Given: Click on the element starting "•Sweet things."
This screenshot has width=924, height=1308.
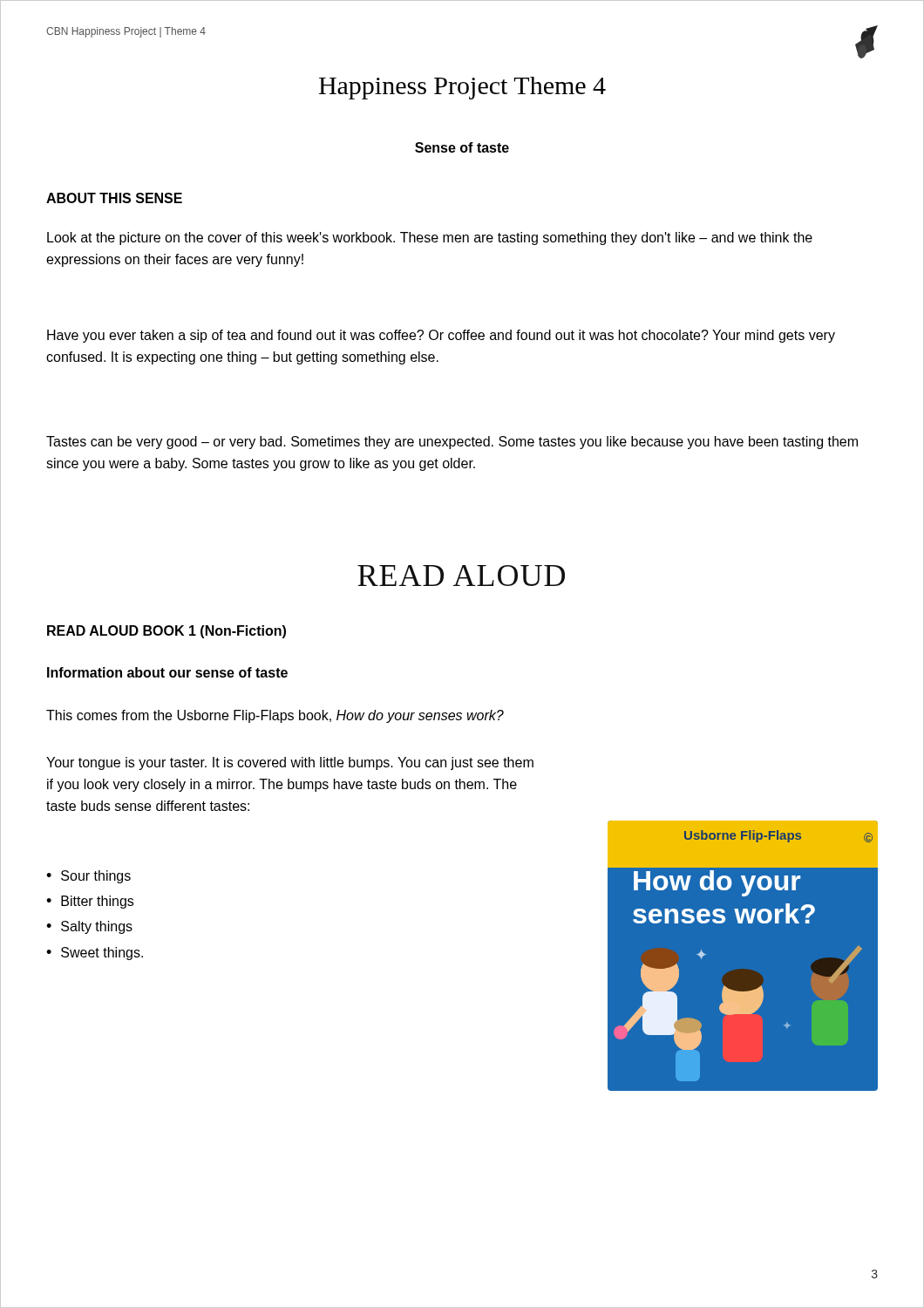Looking at the screenshot, I should 95,952.
